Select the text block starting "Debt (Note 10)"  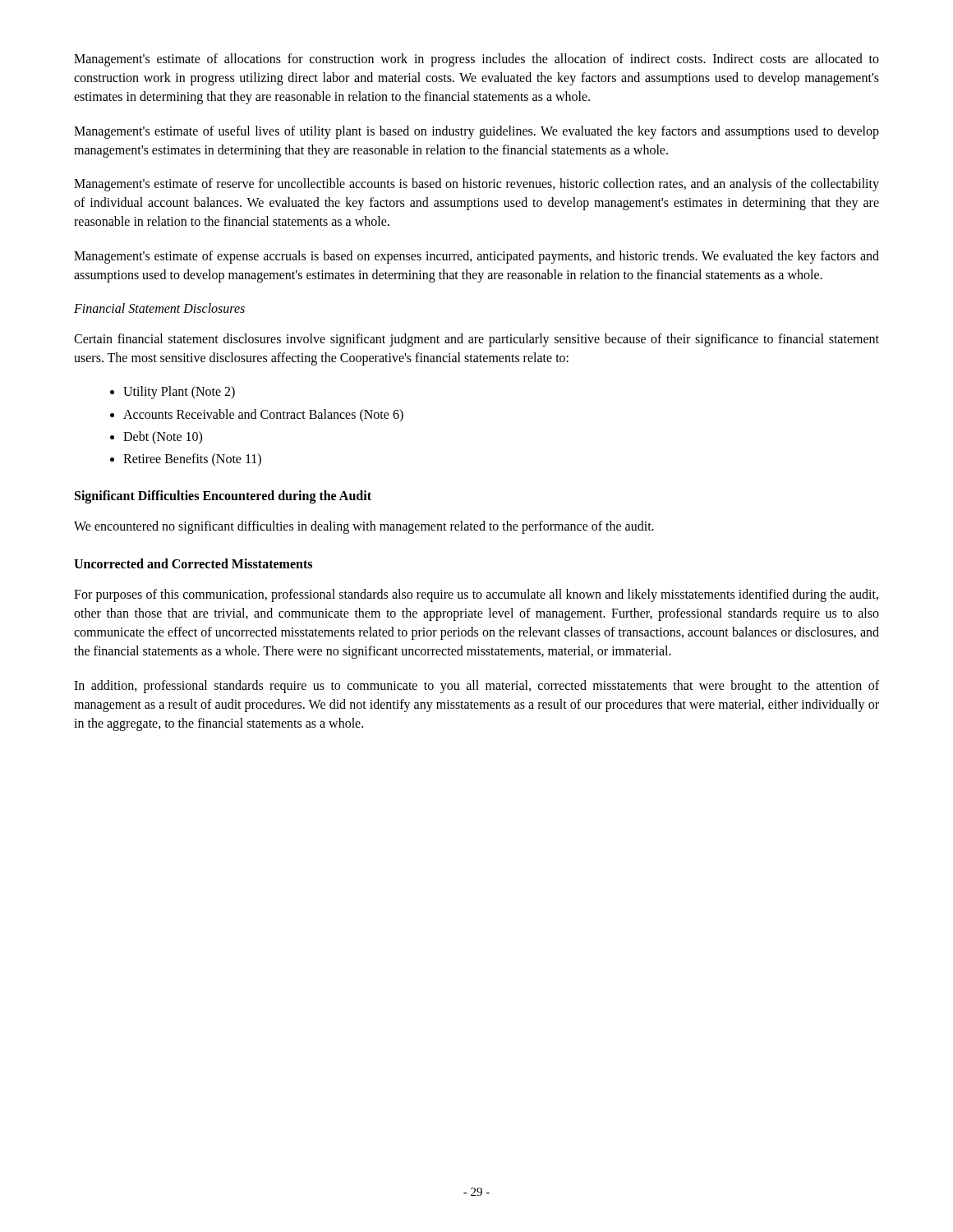tap(163, 436)
